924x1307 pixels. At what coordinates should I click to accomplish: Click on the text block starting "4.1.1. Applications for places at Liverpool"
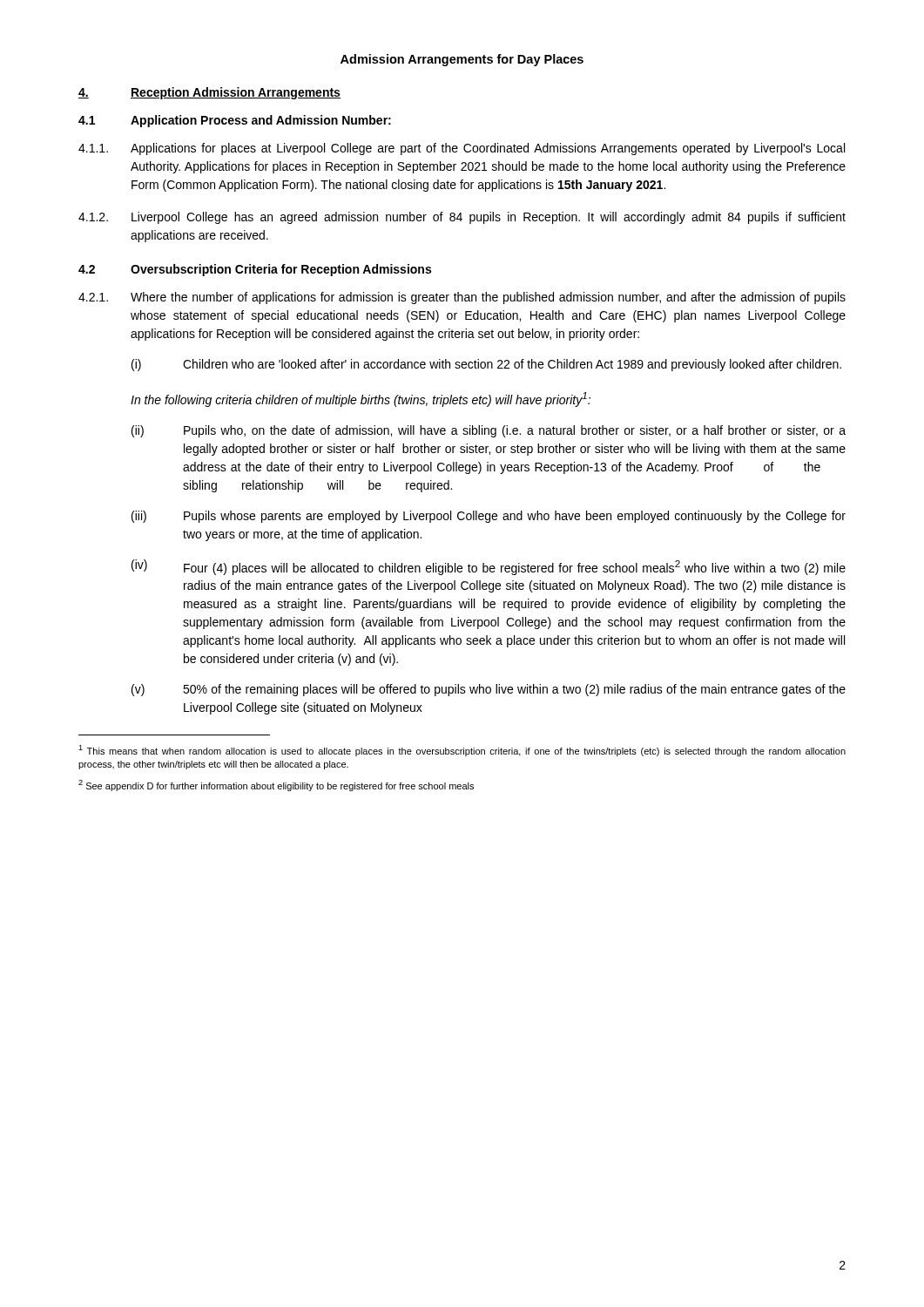462,167
